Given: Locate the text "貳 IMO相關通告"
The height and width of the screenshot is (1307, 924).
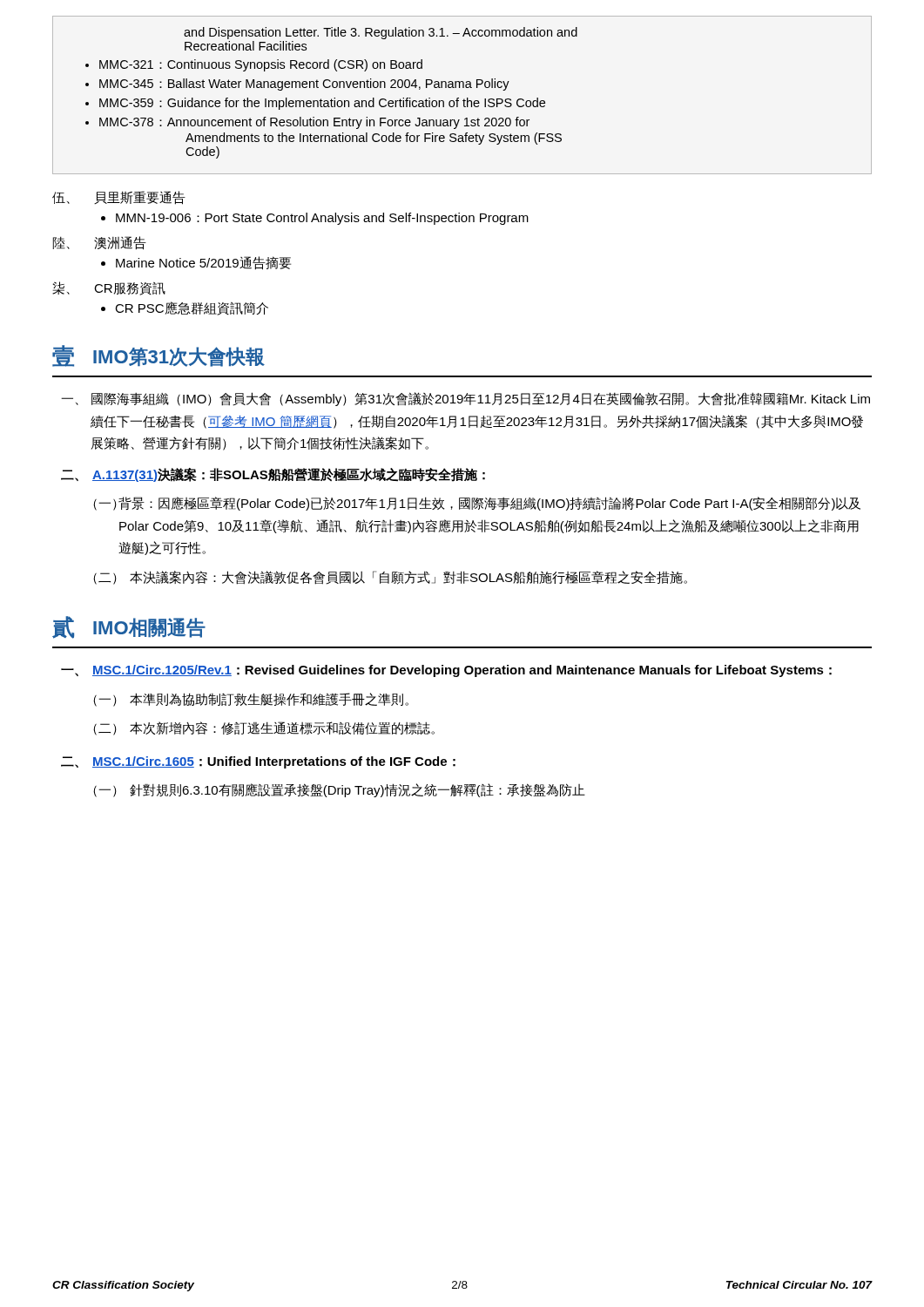Looking at the screenshot, I should point(129,628).
